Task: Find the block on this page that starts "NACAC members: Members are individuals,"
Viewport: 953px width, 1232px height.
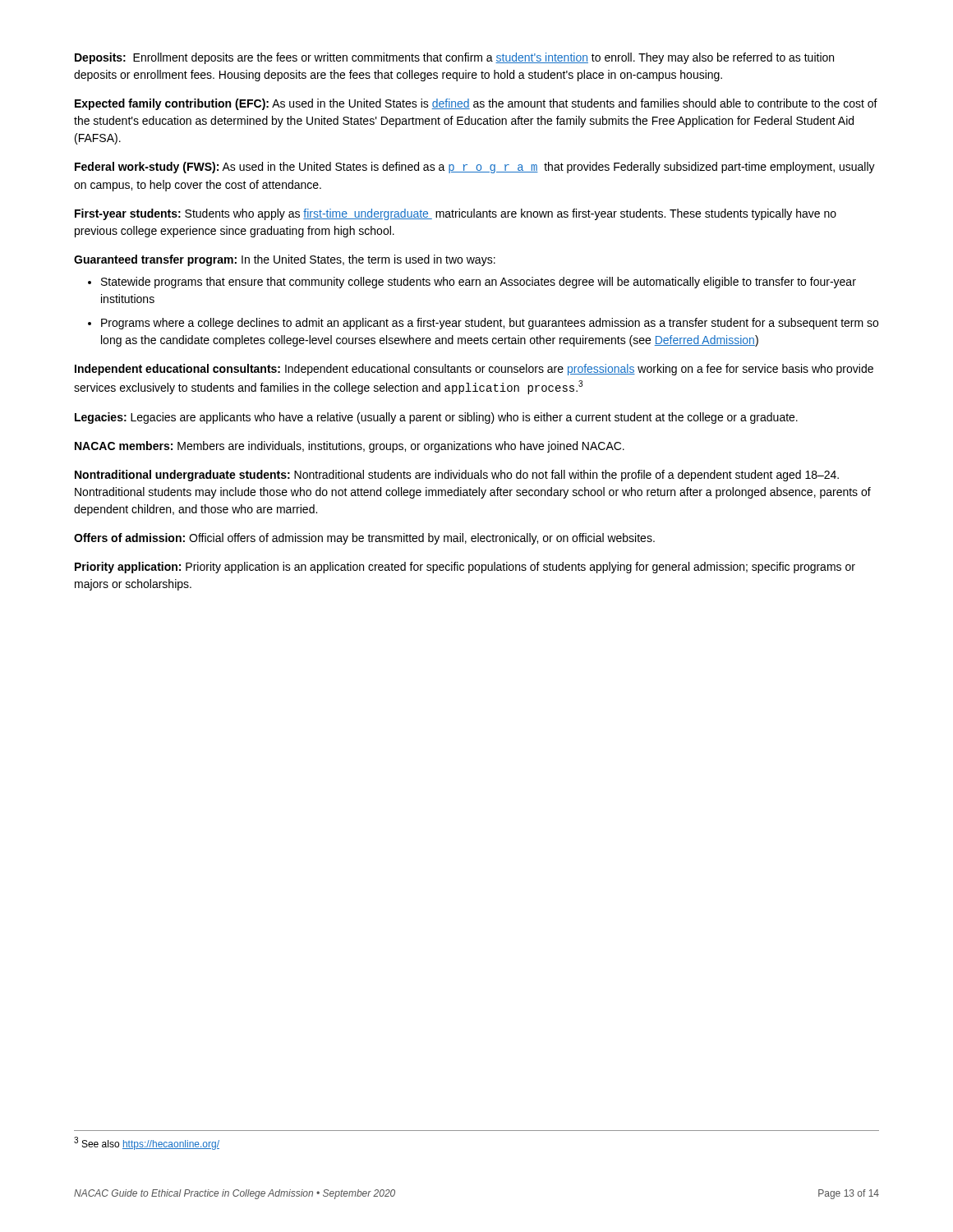Action: point(476,446)
